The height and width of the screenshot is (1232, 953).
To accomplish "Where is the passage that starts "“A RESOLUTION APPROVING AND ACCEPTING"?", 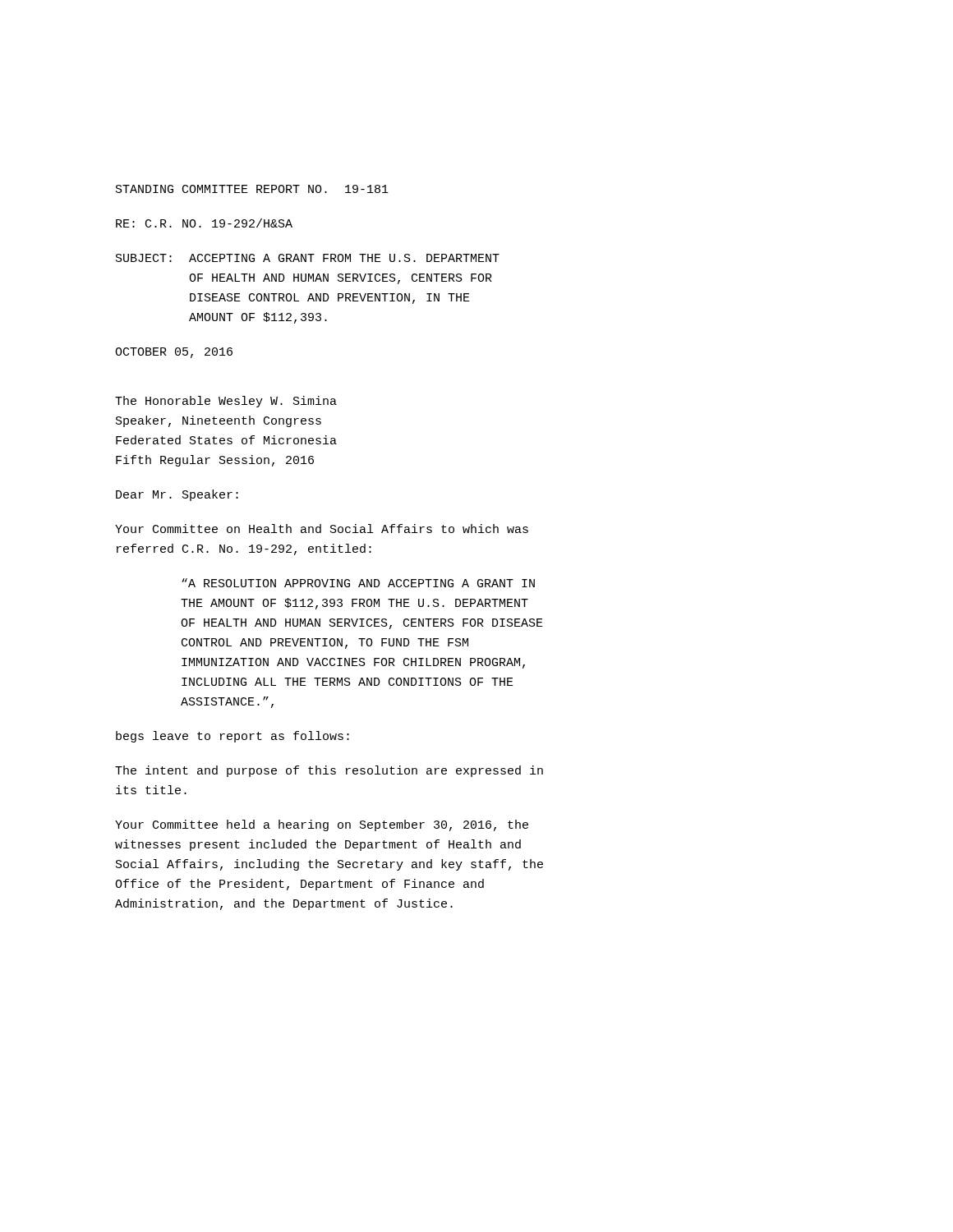I will point(362,644).
